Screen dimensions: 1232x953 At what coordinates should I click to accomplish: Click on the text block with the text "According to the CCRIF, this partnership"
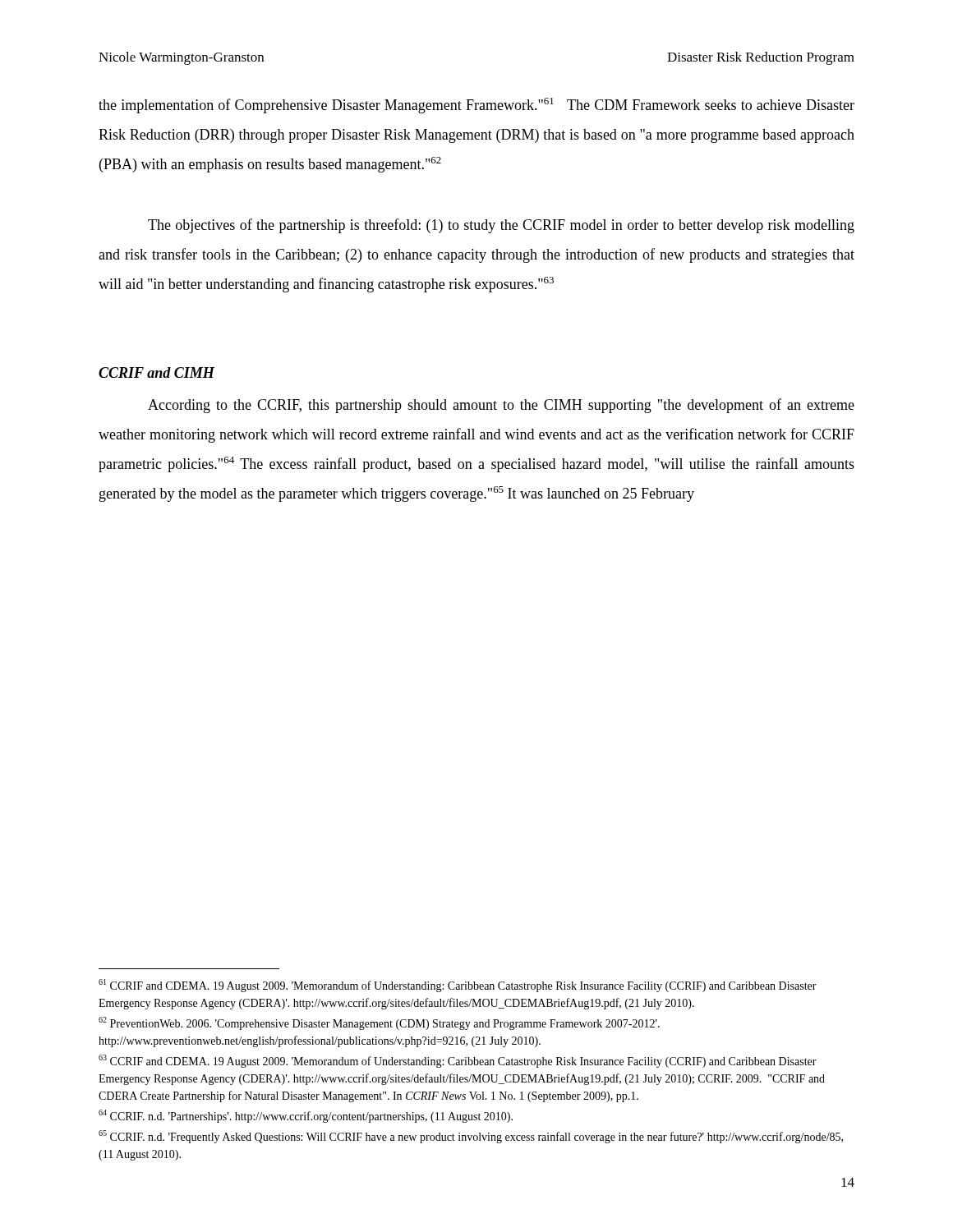[x=476, y=449]
